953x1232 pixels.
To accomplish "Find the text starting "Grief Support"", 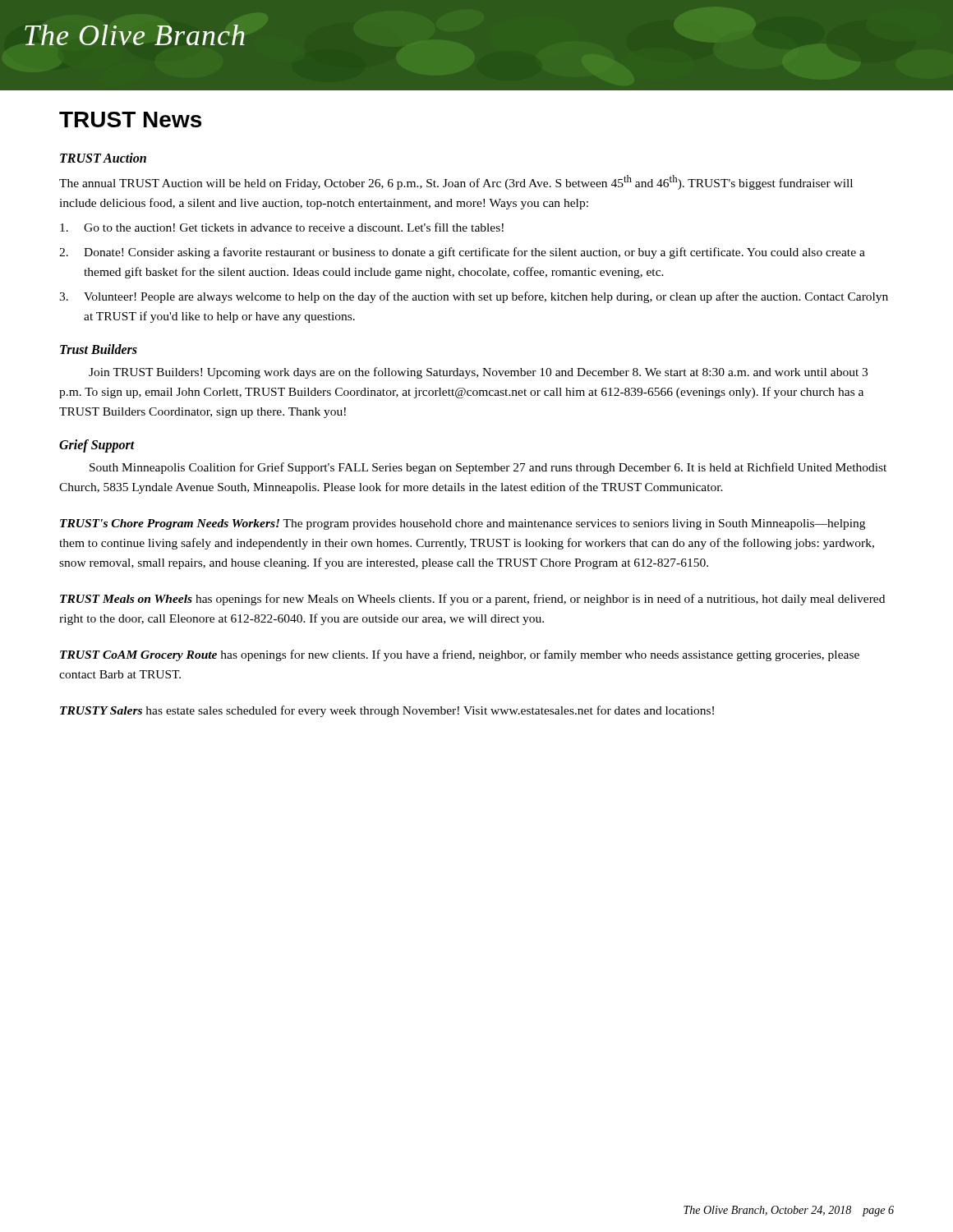I will point(97,445).
